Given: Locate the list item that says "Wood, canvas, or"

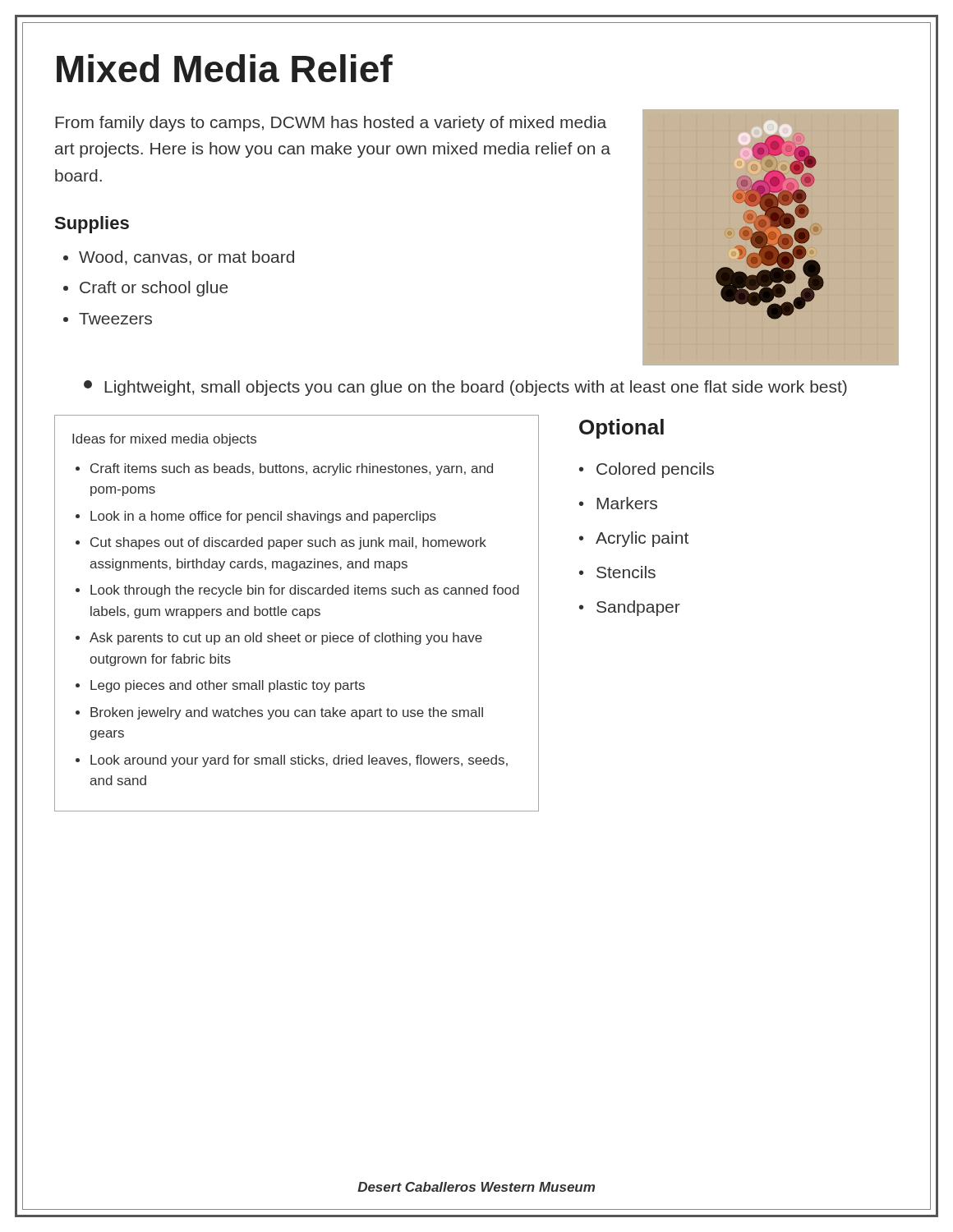Looking at the screenshot, I should click(x=187, y=256).
